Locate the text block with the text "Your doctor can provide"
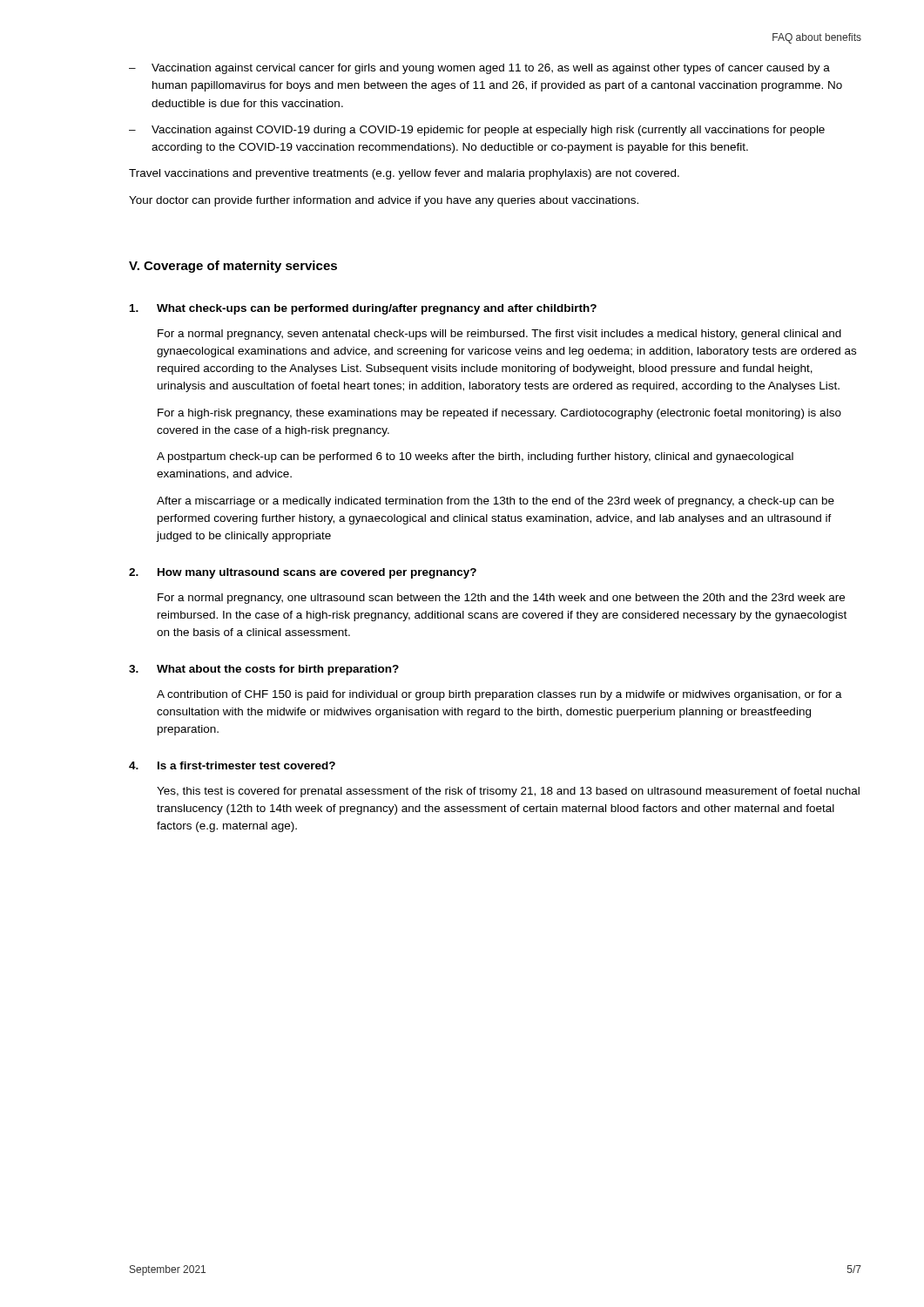Image resolution: width=924 pixels, height=1307 pixels. [x=384, y=200]
